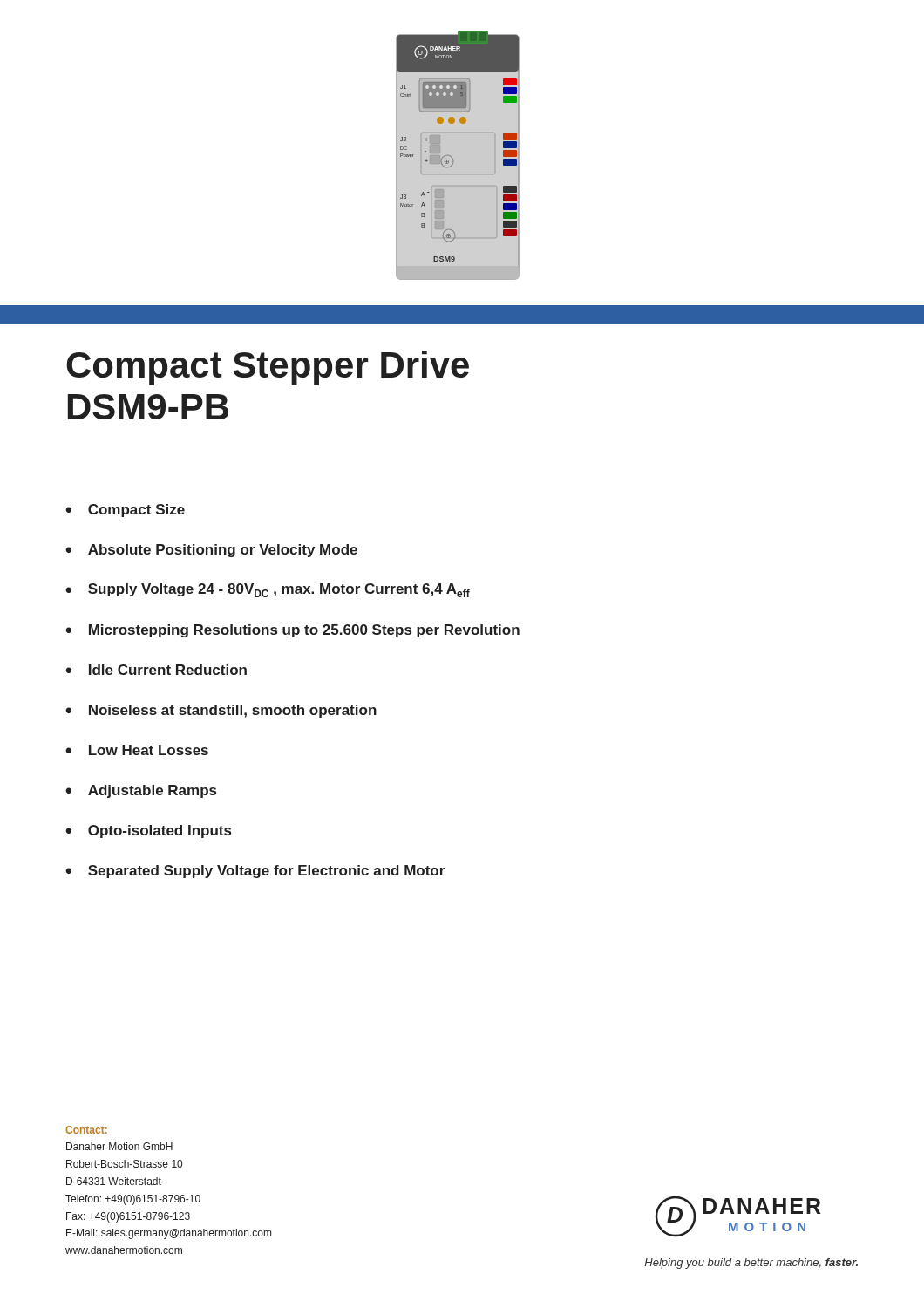Find "• Idle Current Reduction" on this page
This screenshot has width=924, height=1308.
point(156,671)
